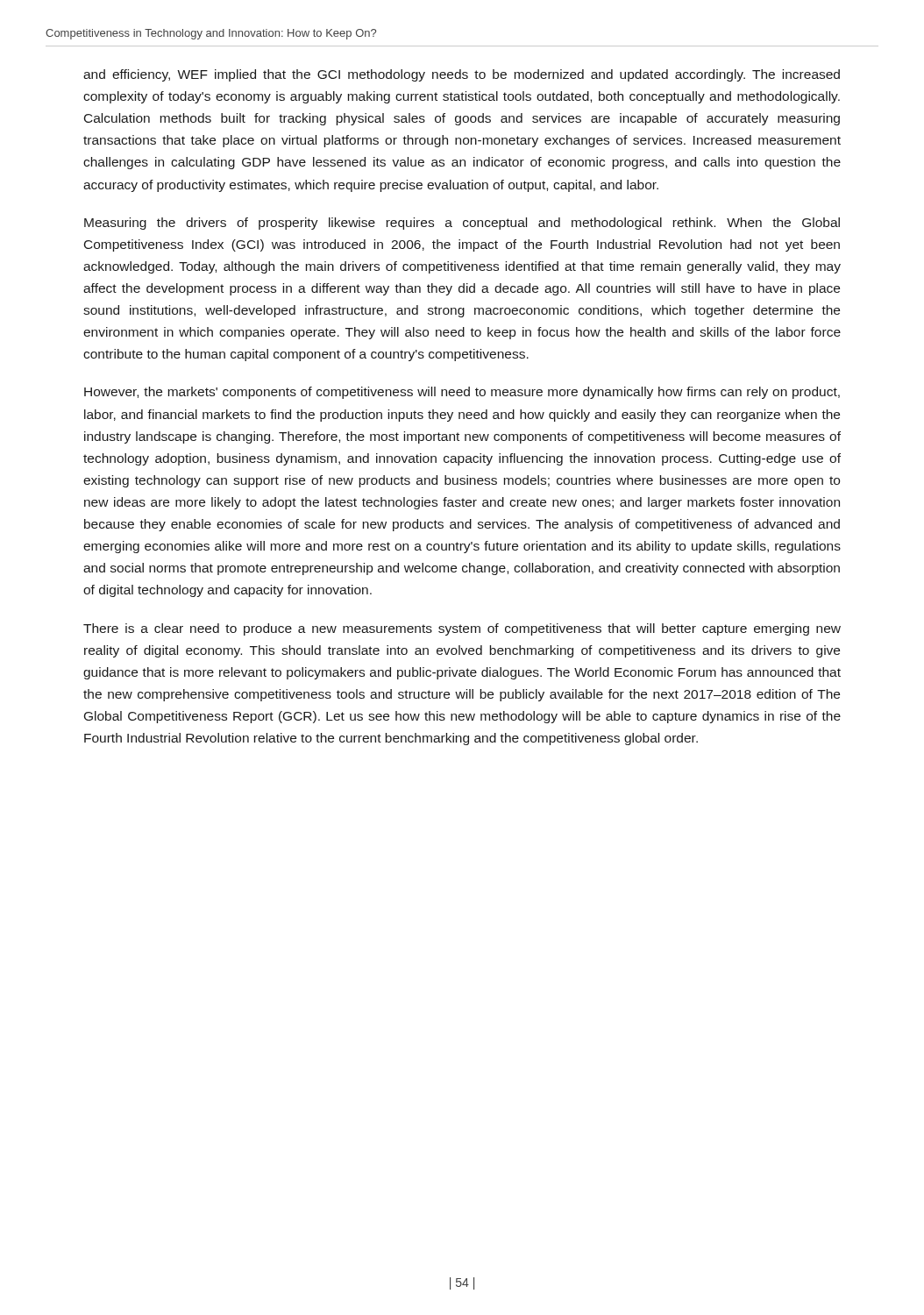Select the text block with the text "and efficiency, WEF"
The height and width of the screenshot is (1315, 924).
[462, 129]
